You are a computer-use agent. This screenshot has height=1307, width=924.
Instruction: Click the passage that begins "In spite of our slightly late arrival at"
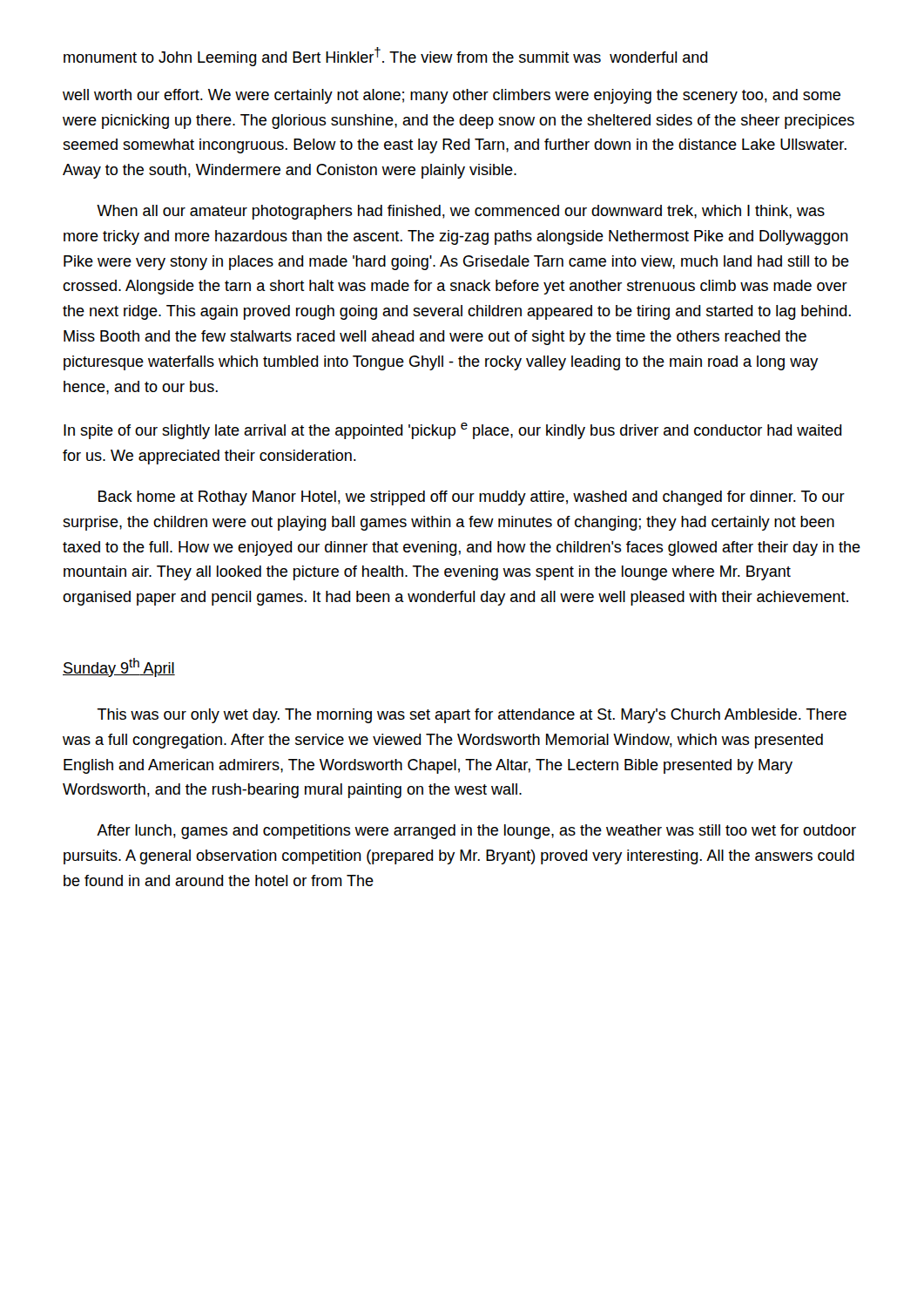pyautogui.click(x=462, y=442)
